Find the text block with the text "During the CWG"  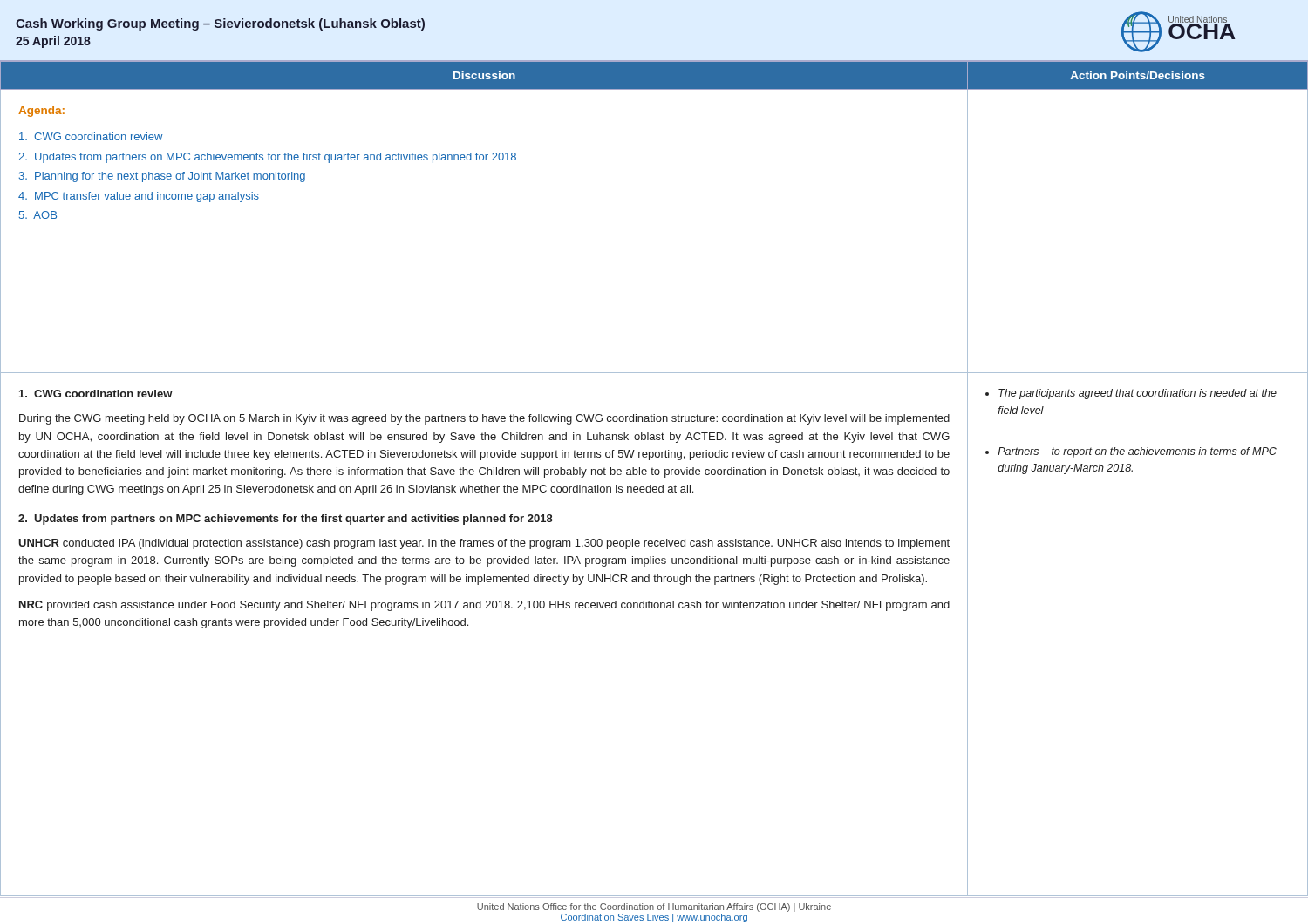pyautogui.click(x=484, y=453)
